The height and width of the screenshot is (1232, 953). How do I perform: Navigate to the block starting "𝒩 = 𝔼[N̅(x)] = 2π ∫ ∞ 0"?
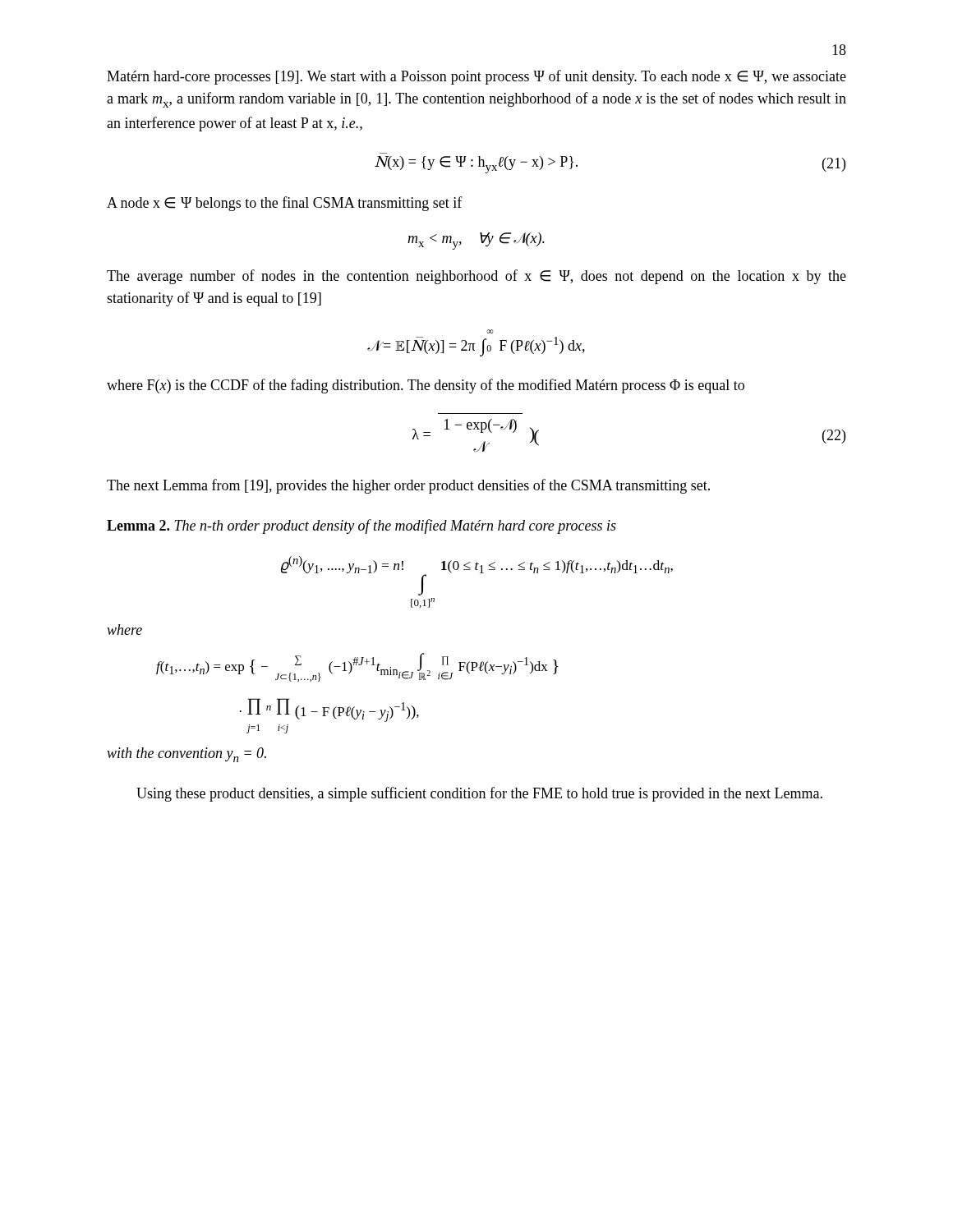476,342
